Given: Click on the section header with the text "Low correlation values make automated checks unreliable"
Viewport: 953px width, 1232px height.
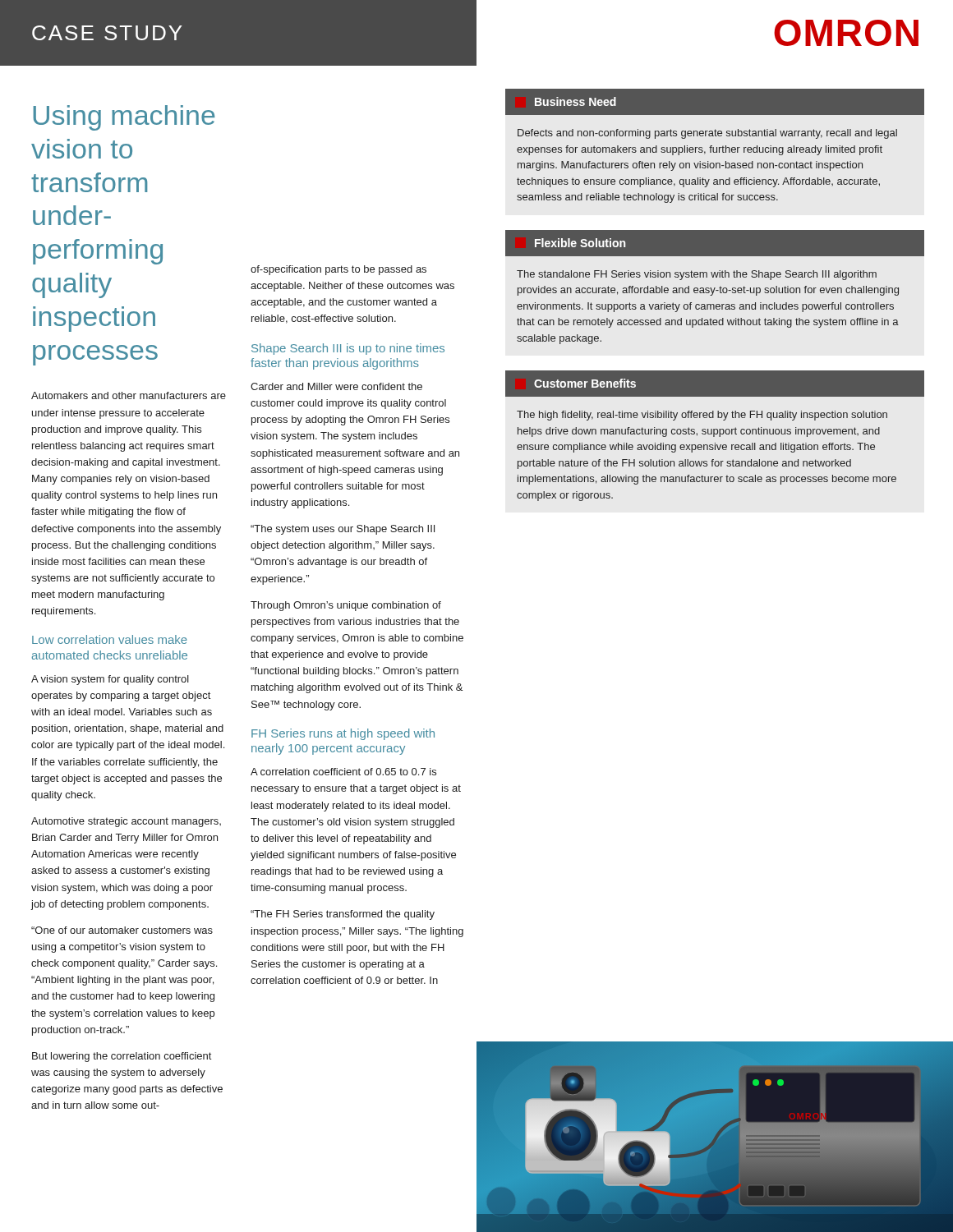Looking at the screenshot, I should coord(110,647).
